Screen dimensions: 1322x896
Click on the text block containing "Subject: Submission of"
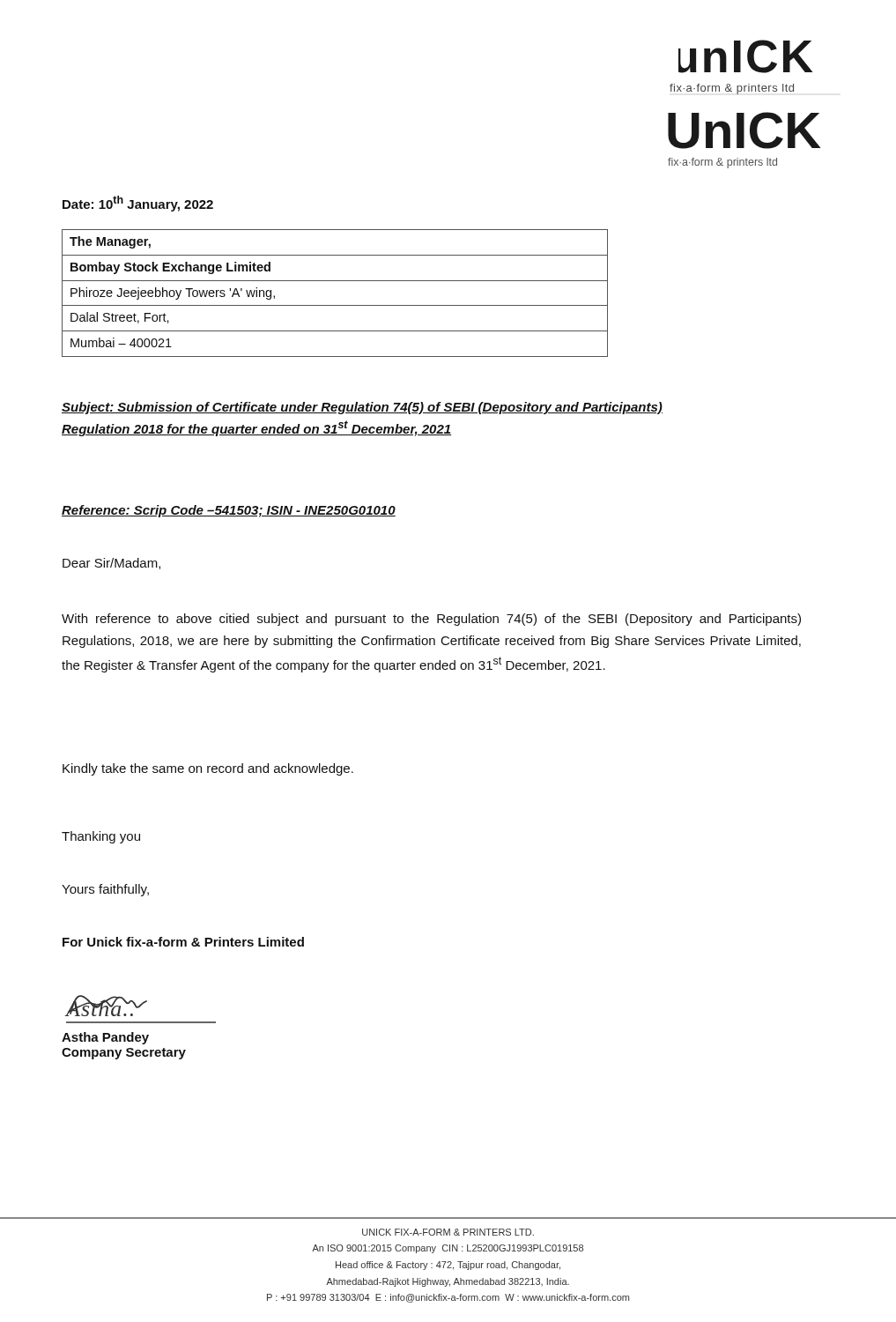(x=362, y=418)
